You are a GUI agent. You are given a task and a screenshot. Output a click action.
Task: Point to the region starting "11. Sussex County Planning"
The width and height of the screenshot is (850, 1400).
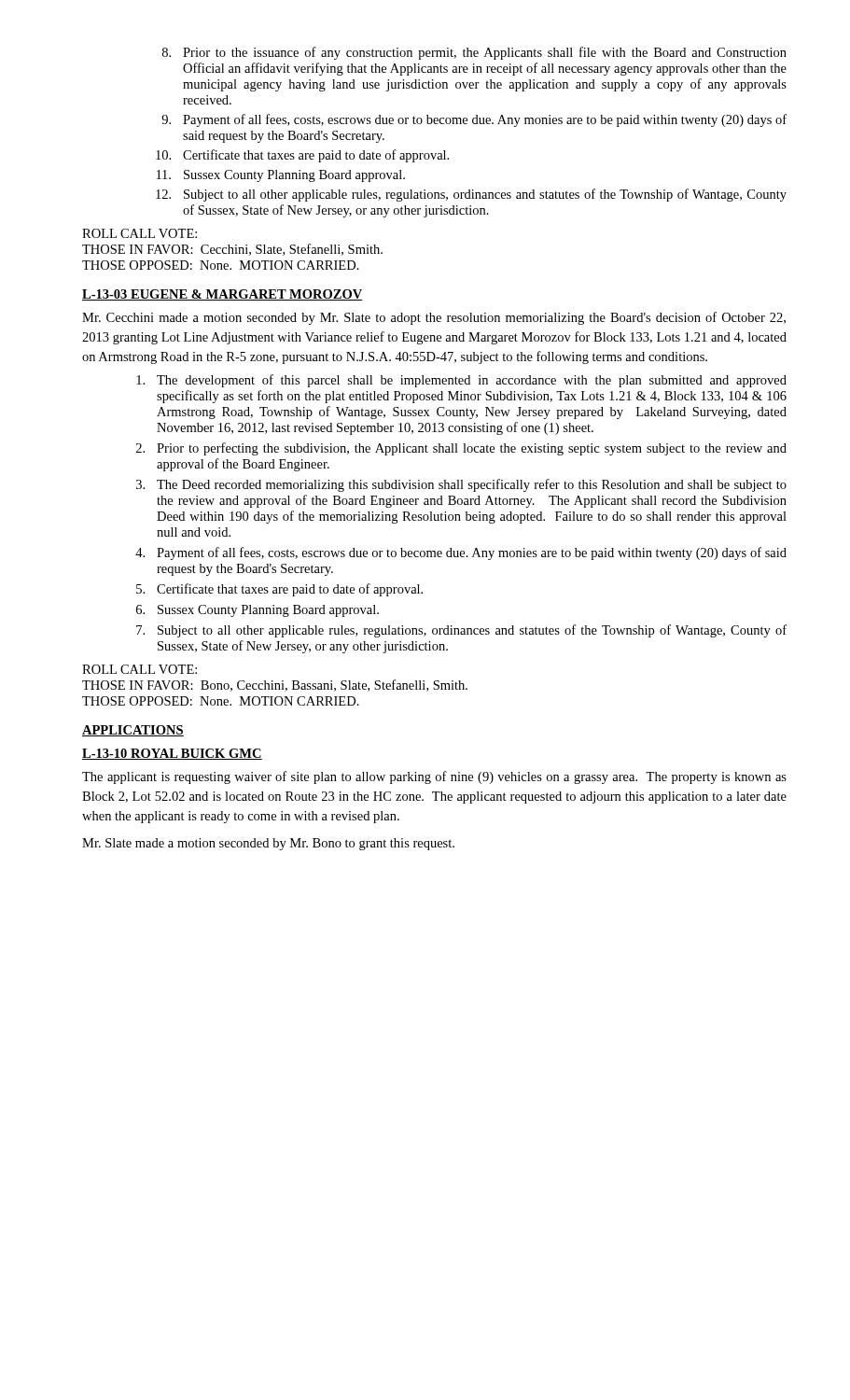pyautogui.click(x=281, y=176)
